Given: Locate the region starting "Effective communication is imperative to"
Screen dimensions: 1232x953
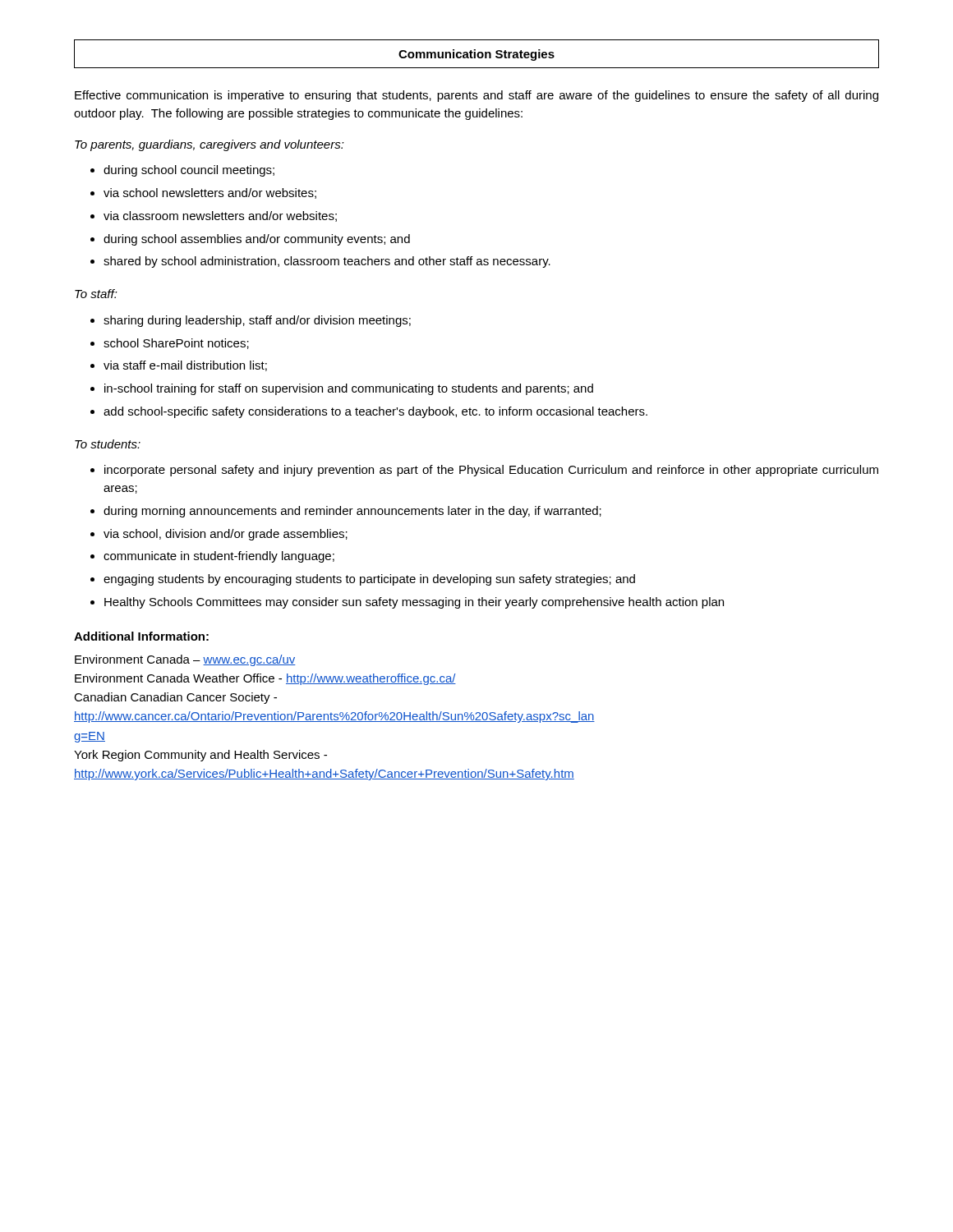Looking at the screenshot, I should click(x=476, y=104).
